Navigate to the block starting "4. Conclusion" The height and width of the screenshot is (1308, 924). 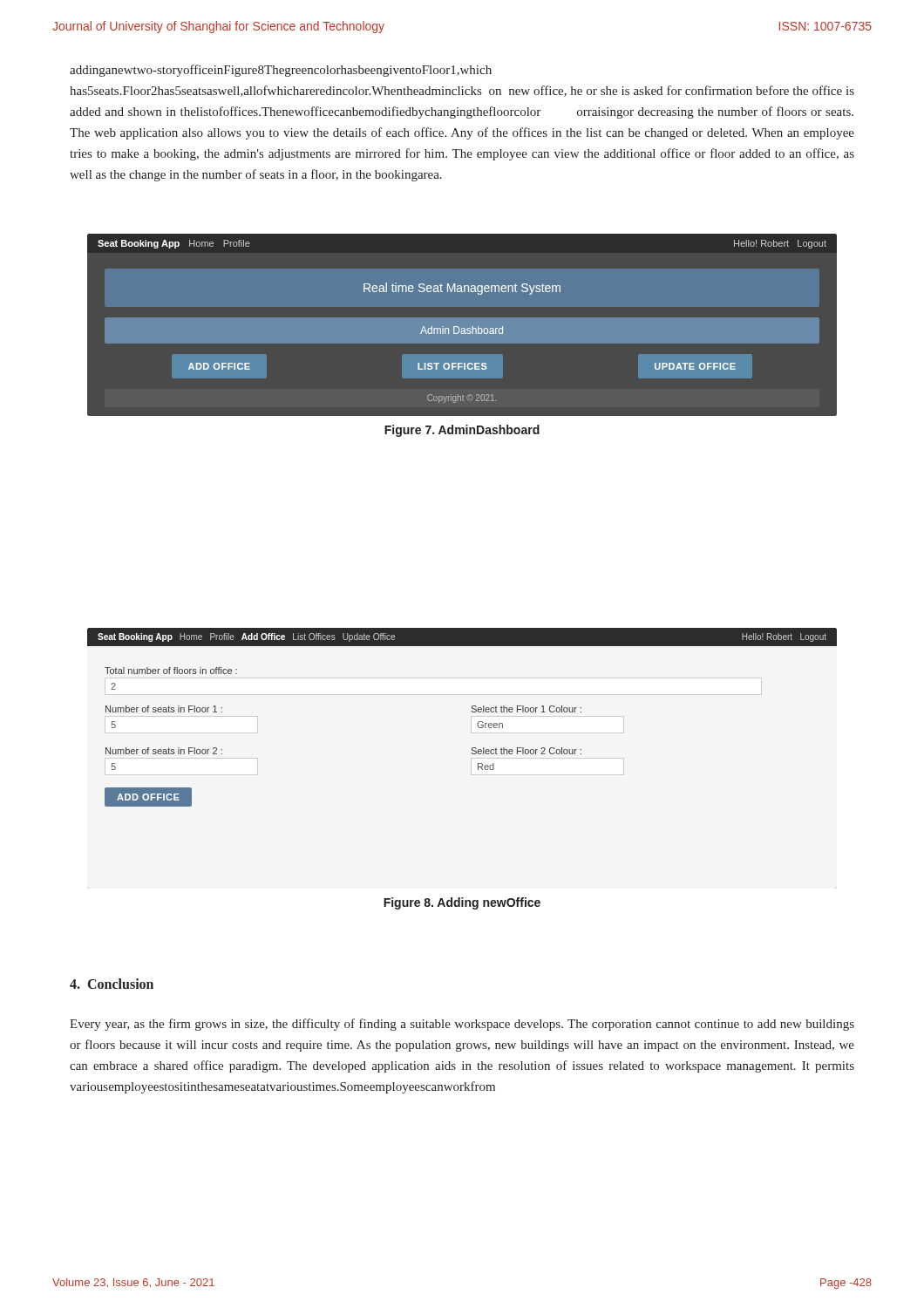tap(112, 984)
